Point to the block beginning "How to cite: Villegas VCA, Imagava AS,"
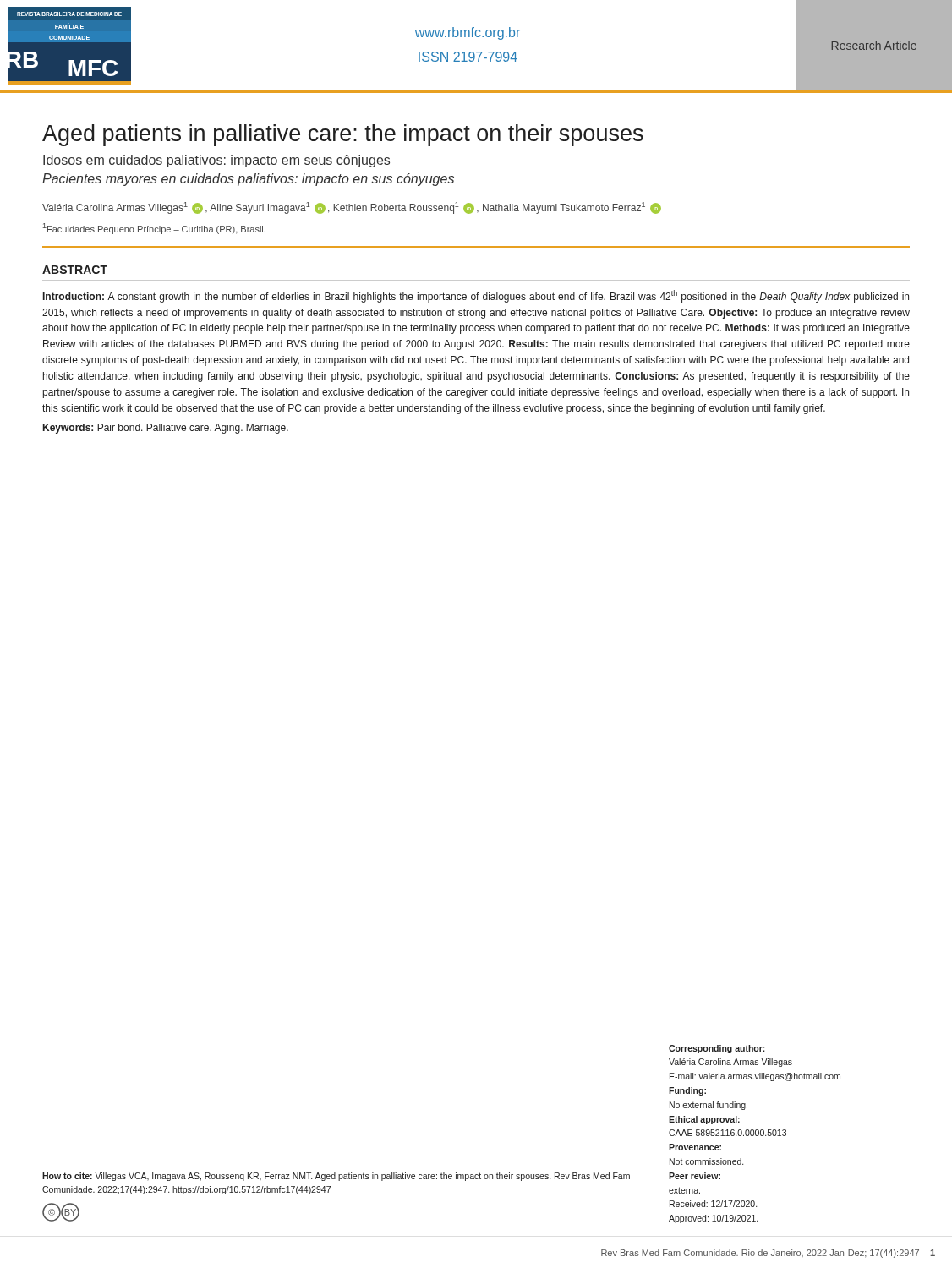Image resolution: width=952 pixels, height=1268 pixels. point(336,1177)
